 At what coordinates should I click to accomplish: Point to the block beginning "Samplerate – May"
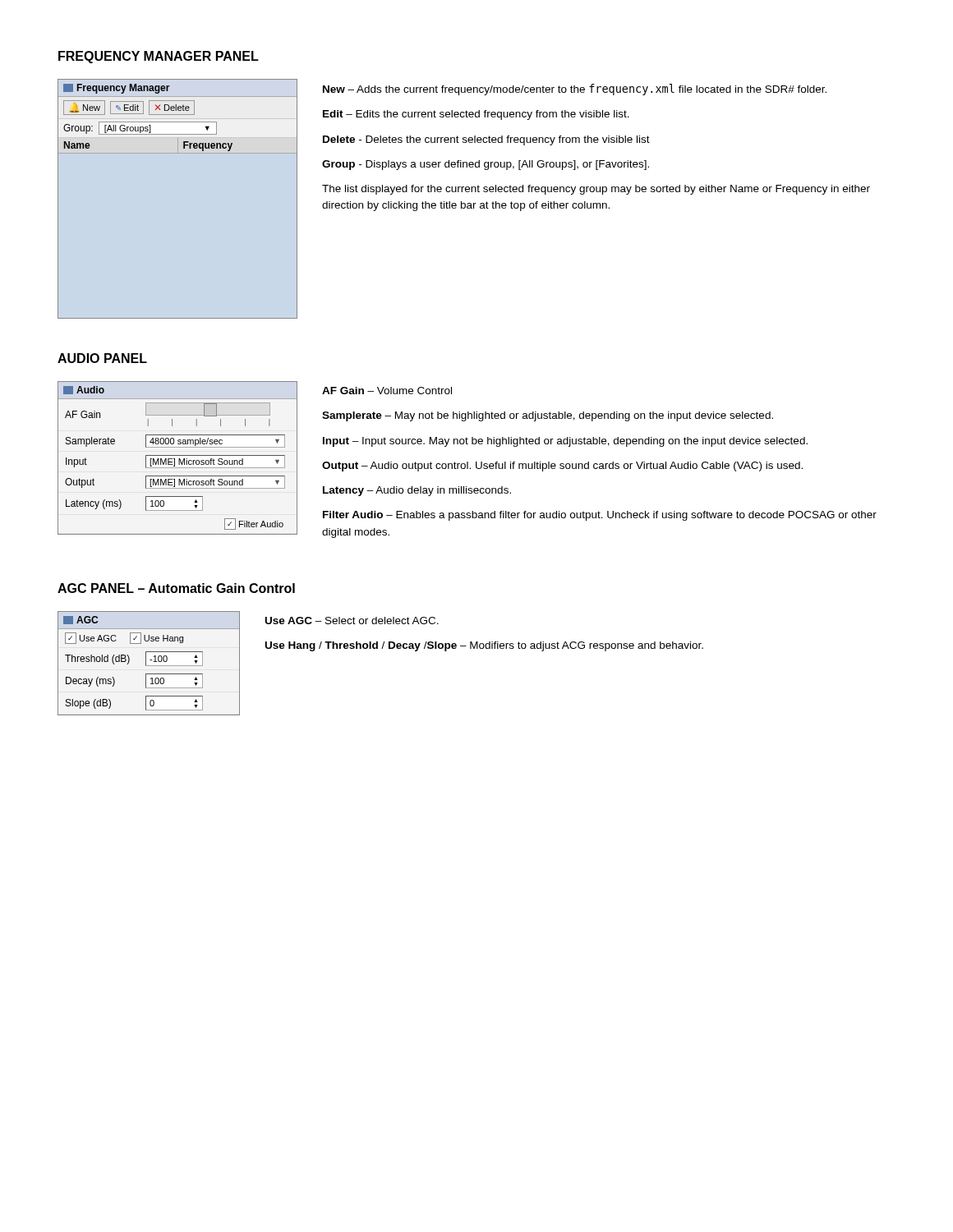[609, 416]
